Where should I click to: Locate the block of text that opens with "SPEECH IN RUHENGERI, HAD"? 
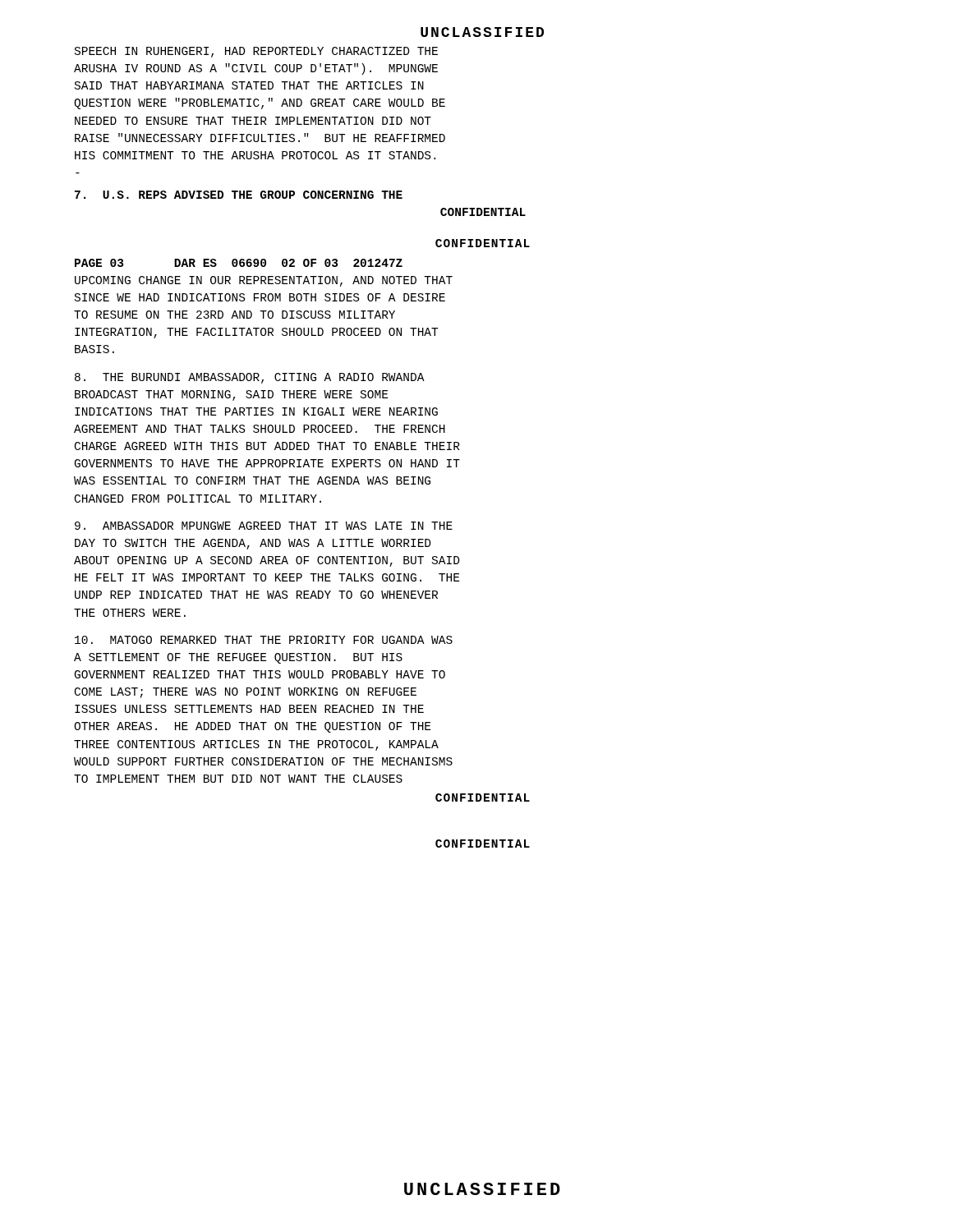260,113
